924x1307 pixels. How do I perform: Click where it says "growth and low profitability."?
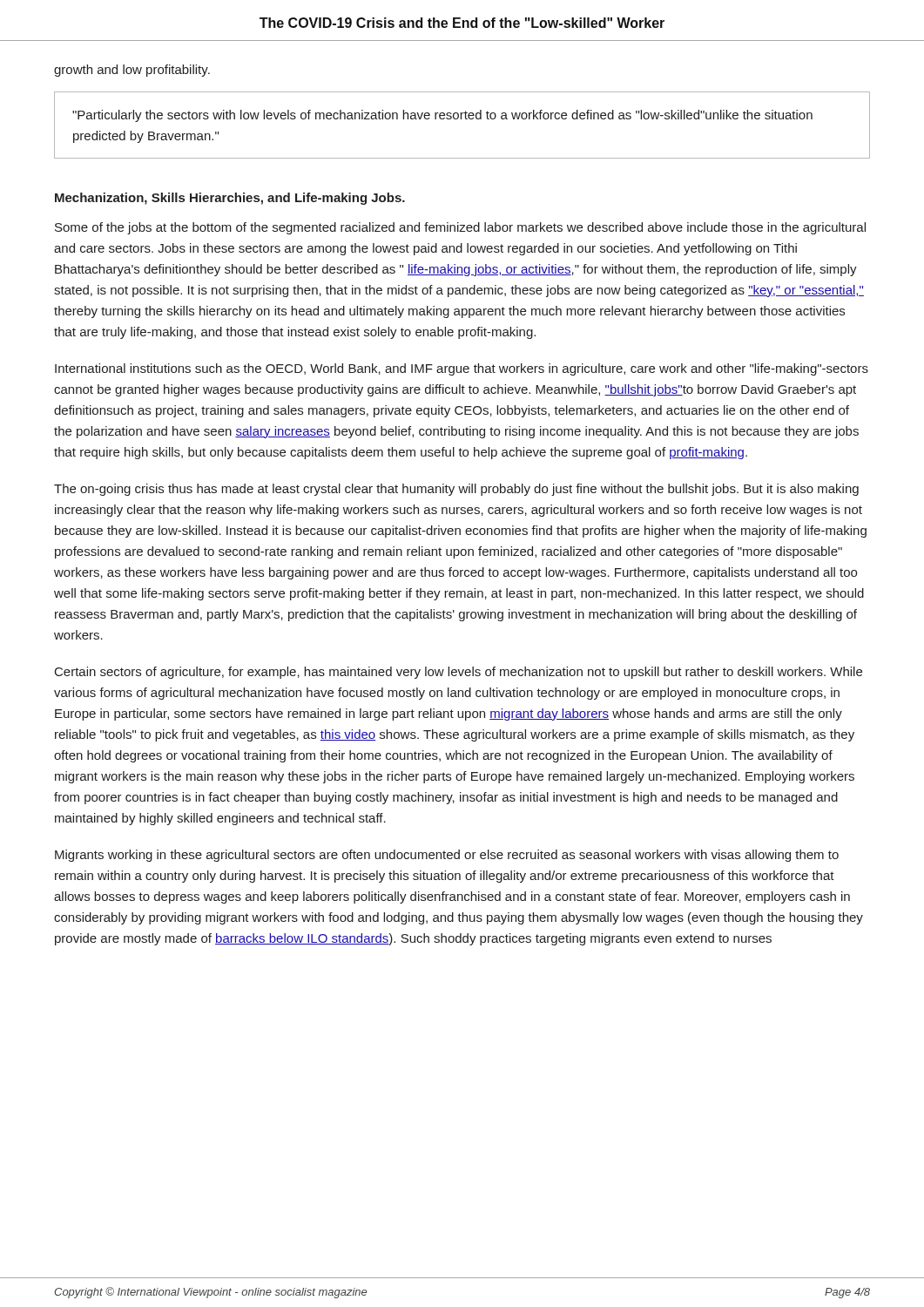pyautogui.click(x=132, y=69)
